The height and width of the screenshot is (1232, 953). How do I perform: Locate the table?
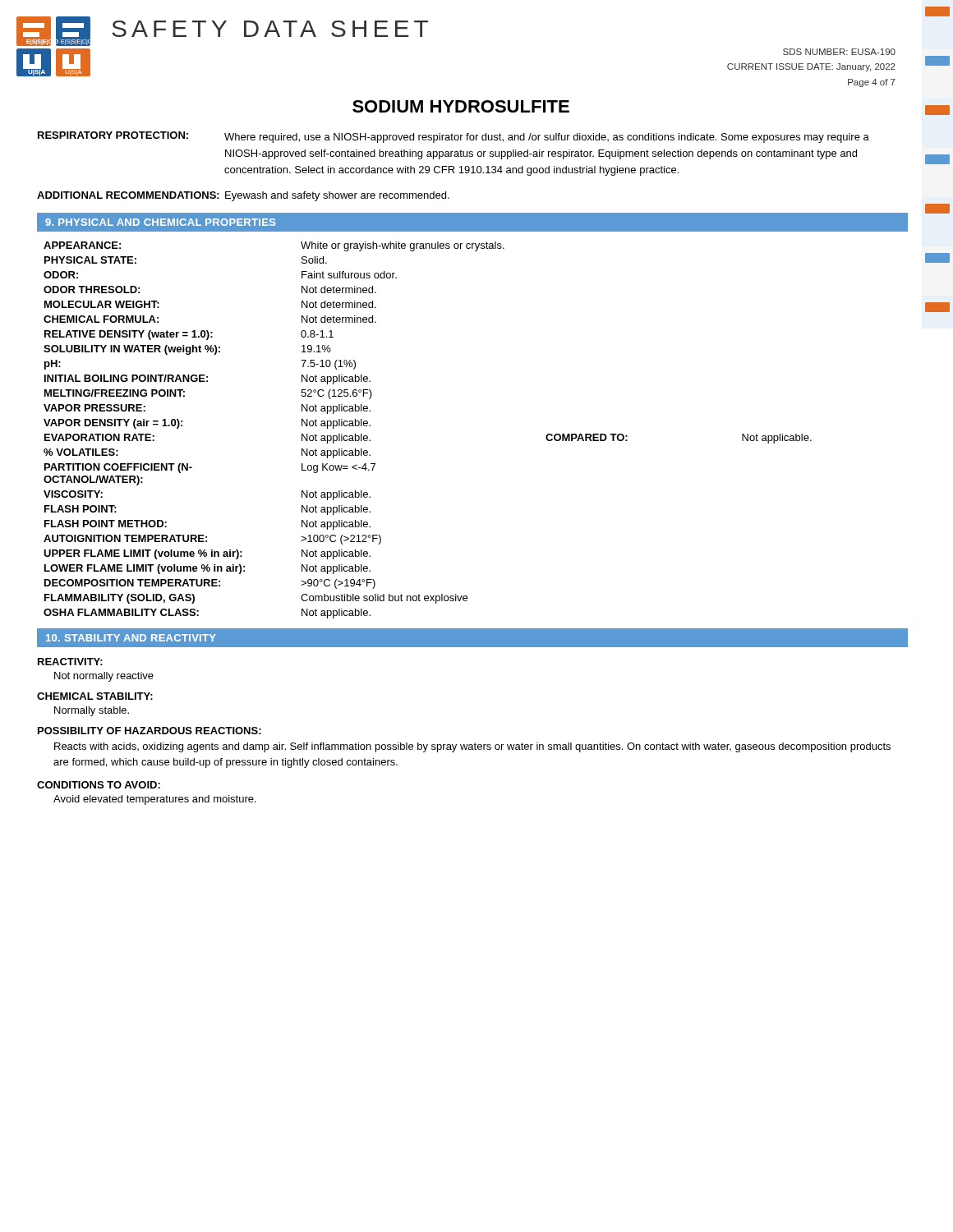tap(472, 429)
